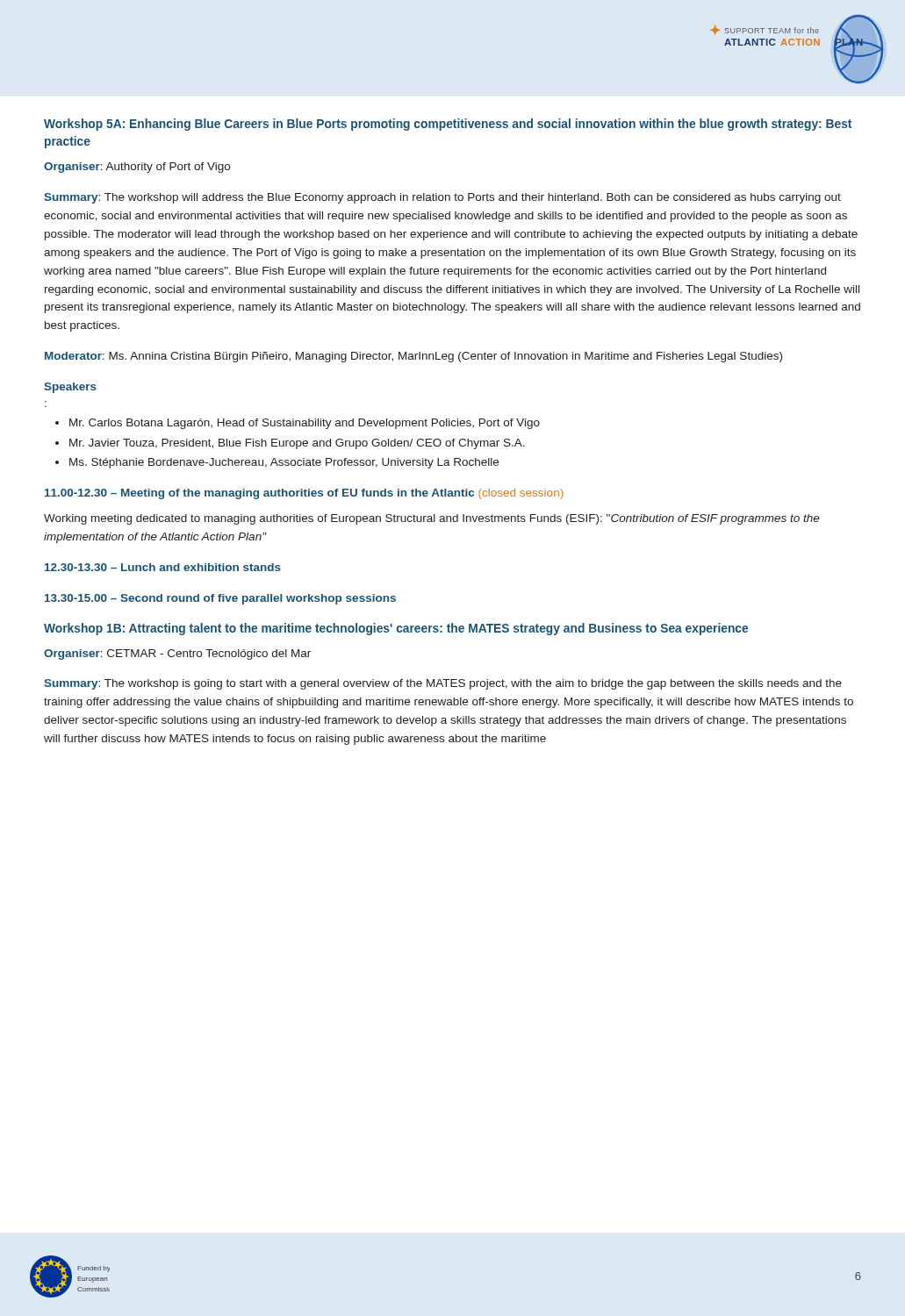
Task: Point to the block beginning "Organiser: CETMAR - Centro Tecnológico del"
Action: pyautogui.click(x=177, y=654)
